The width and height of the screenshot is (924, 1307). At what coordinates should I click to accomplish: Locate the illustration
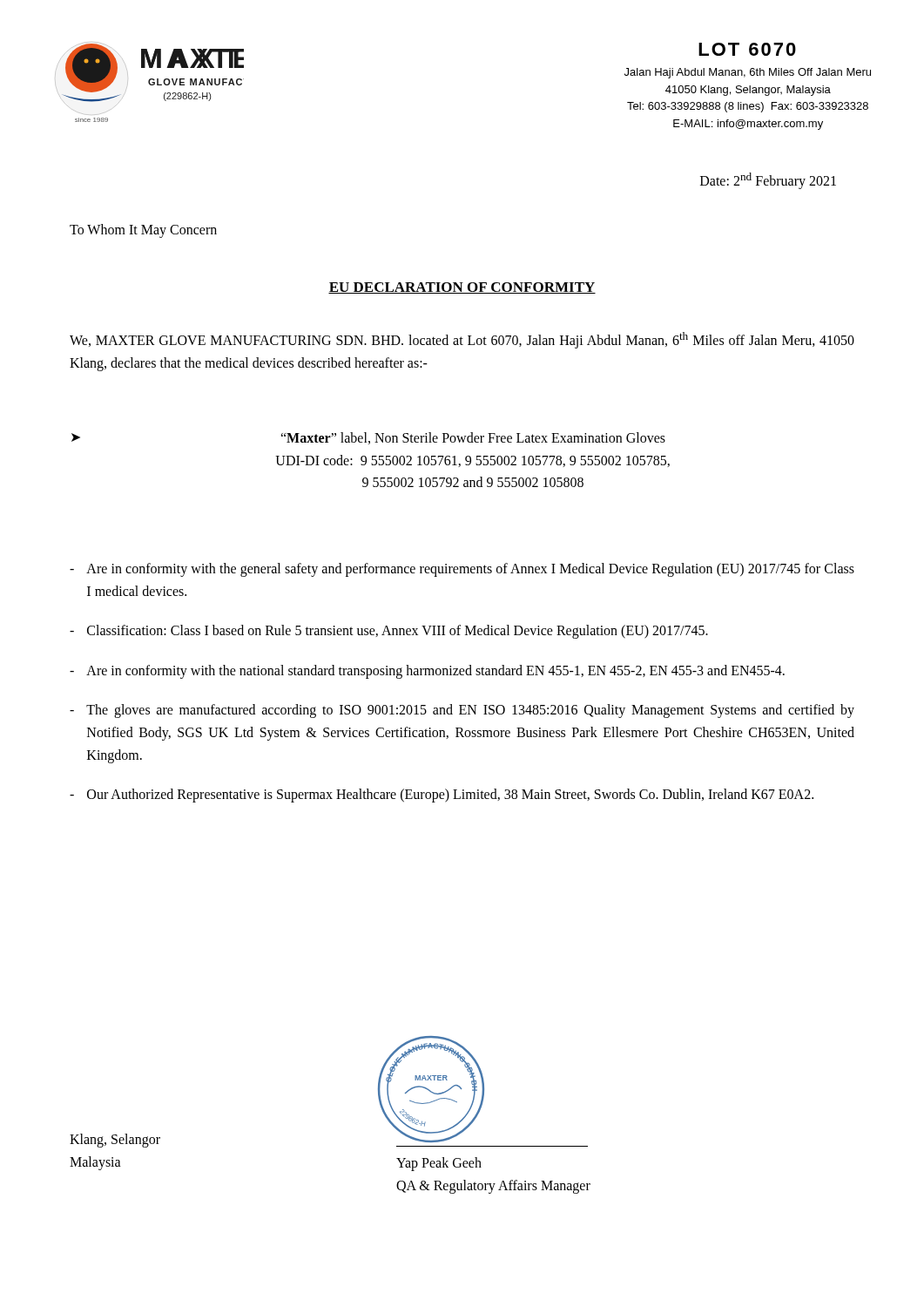431,1091
